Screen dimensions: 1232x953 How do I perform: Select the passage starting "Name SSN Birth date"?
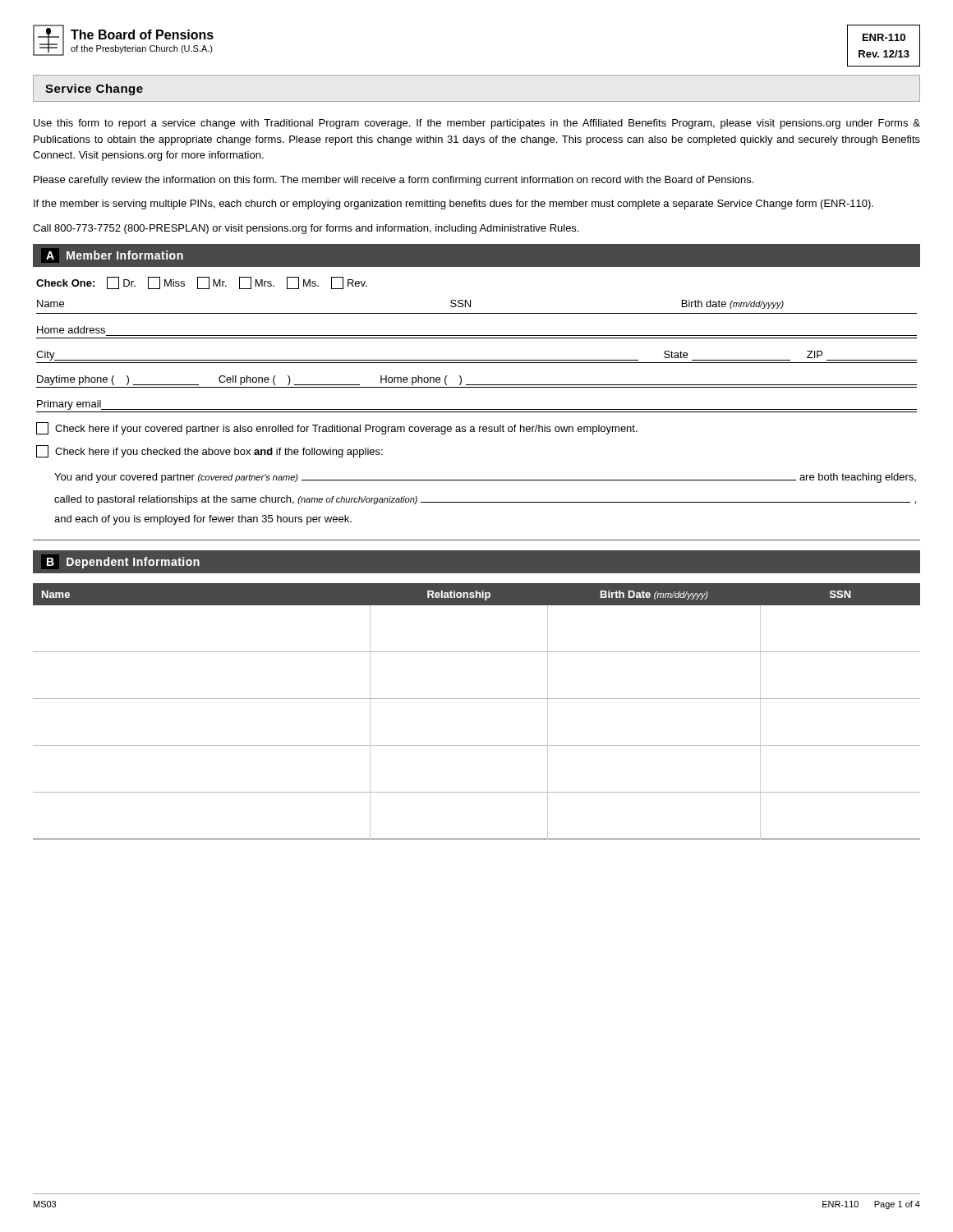coord(410,303)
